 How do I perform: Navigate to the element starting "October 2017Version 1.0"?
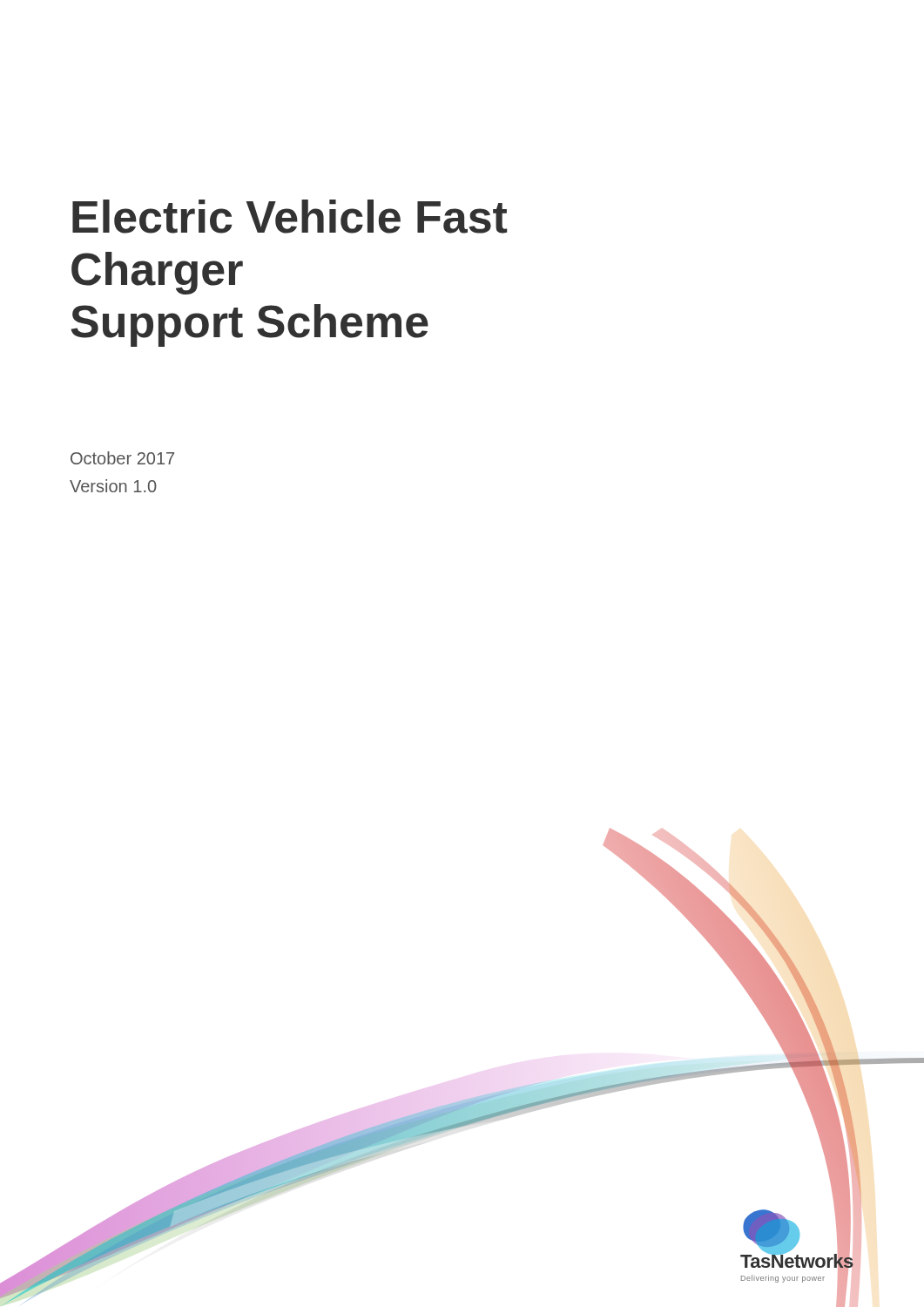pyautogui.click(x=122, y=458)
